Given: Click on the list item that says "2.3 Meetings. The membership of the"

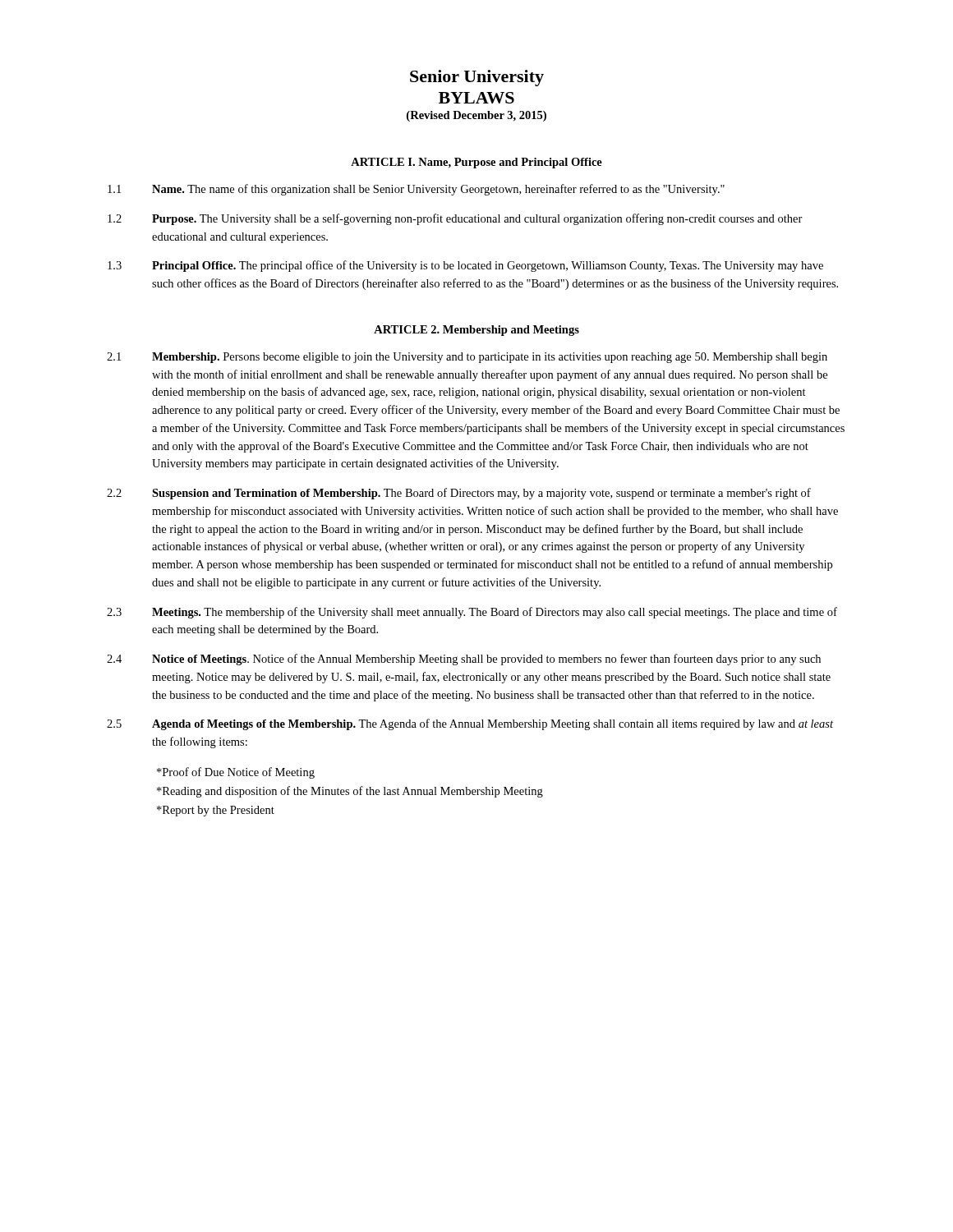Looking at the screenshot, I should coord(476,621).
